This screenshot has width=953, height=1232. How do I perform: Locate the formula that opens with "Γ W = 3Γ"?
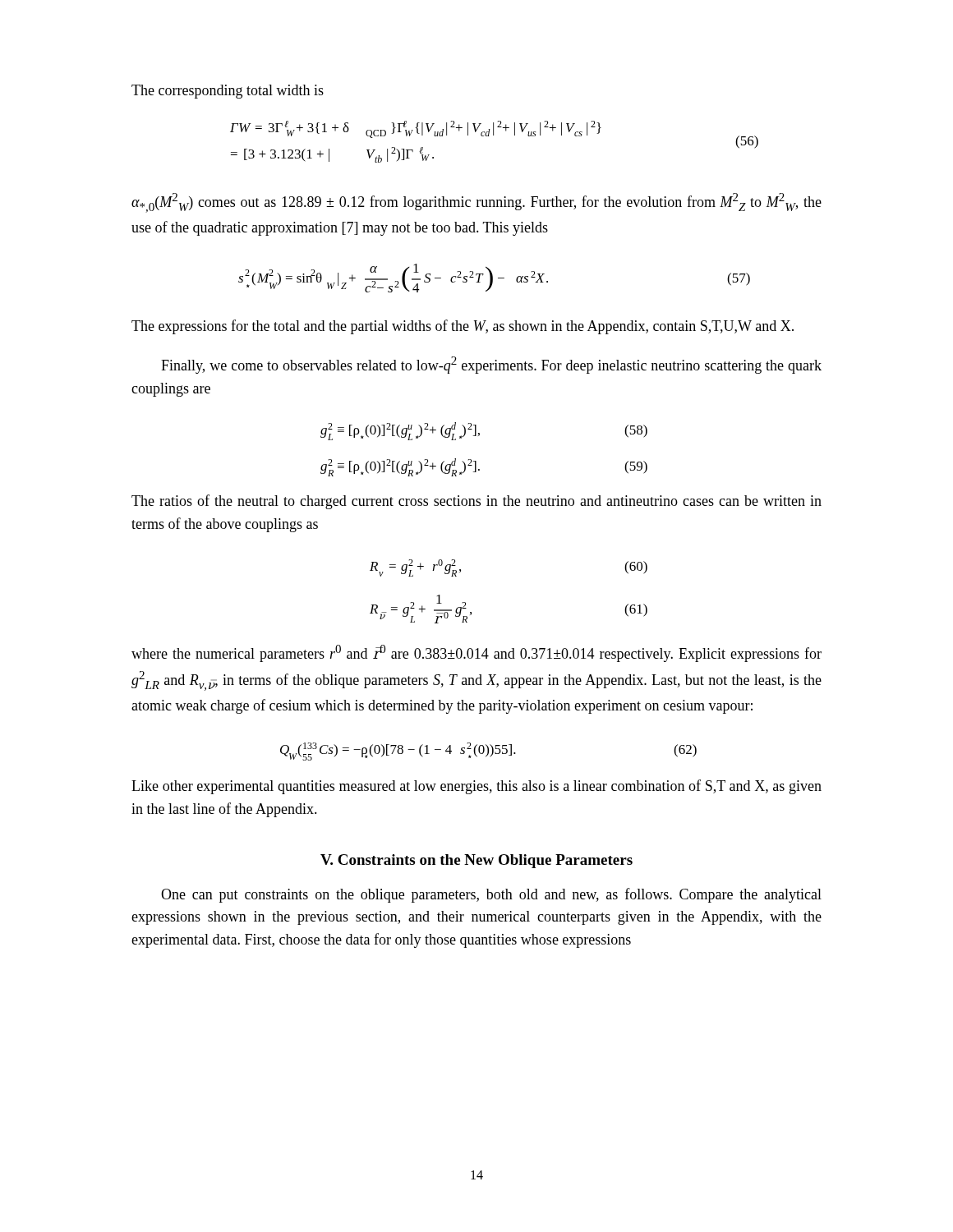click(x=476, y=144)
